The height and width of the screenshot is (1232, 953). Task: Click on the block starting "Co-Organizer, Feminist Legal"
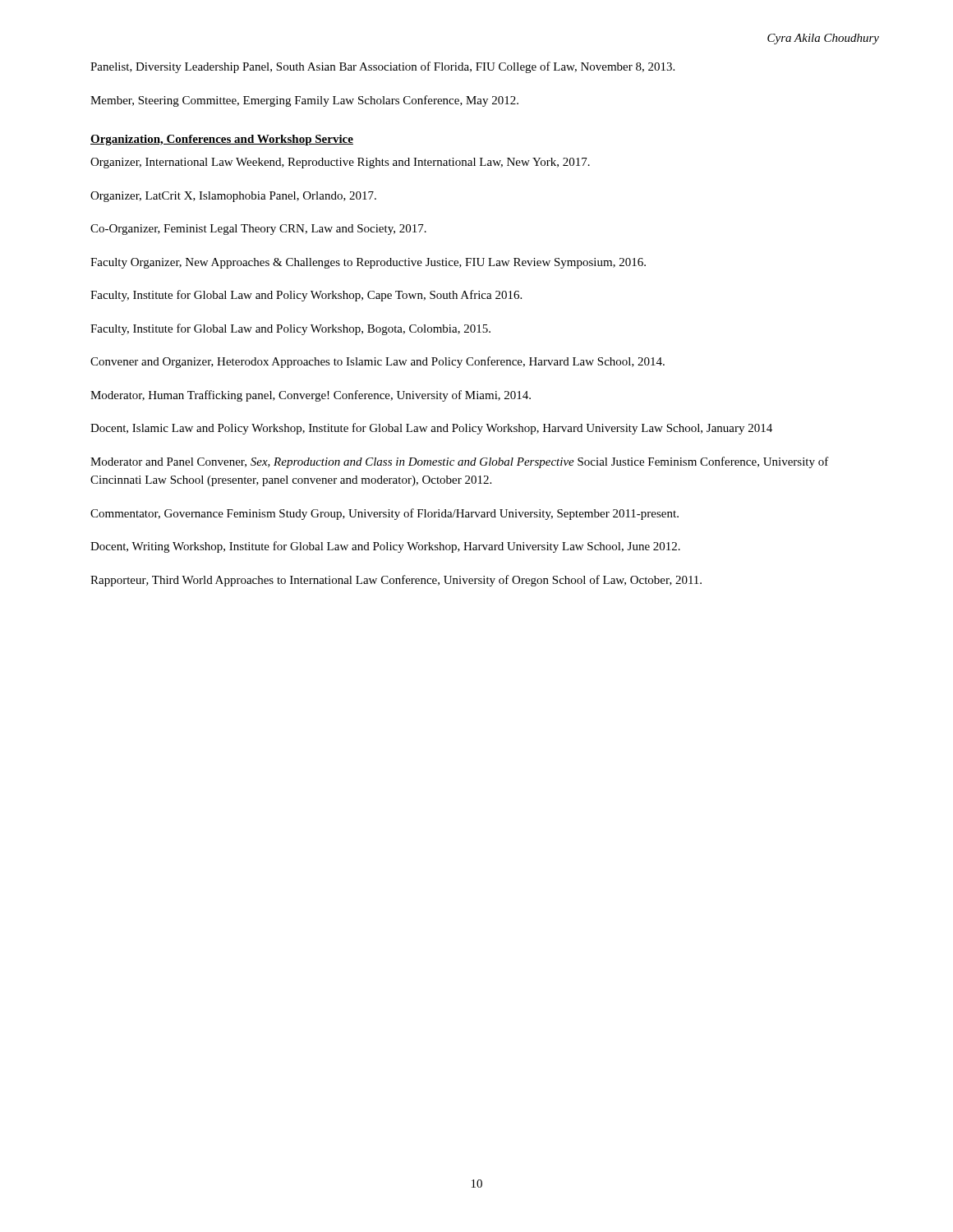259,228
